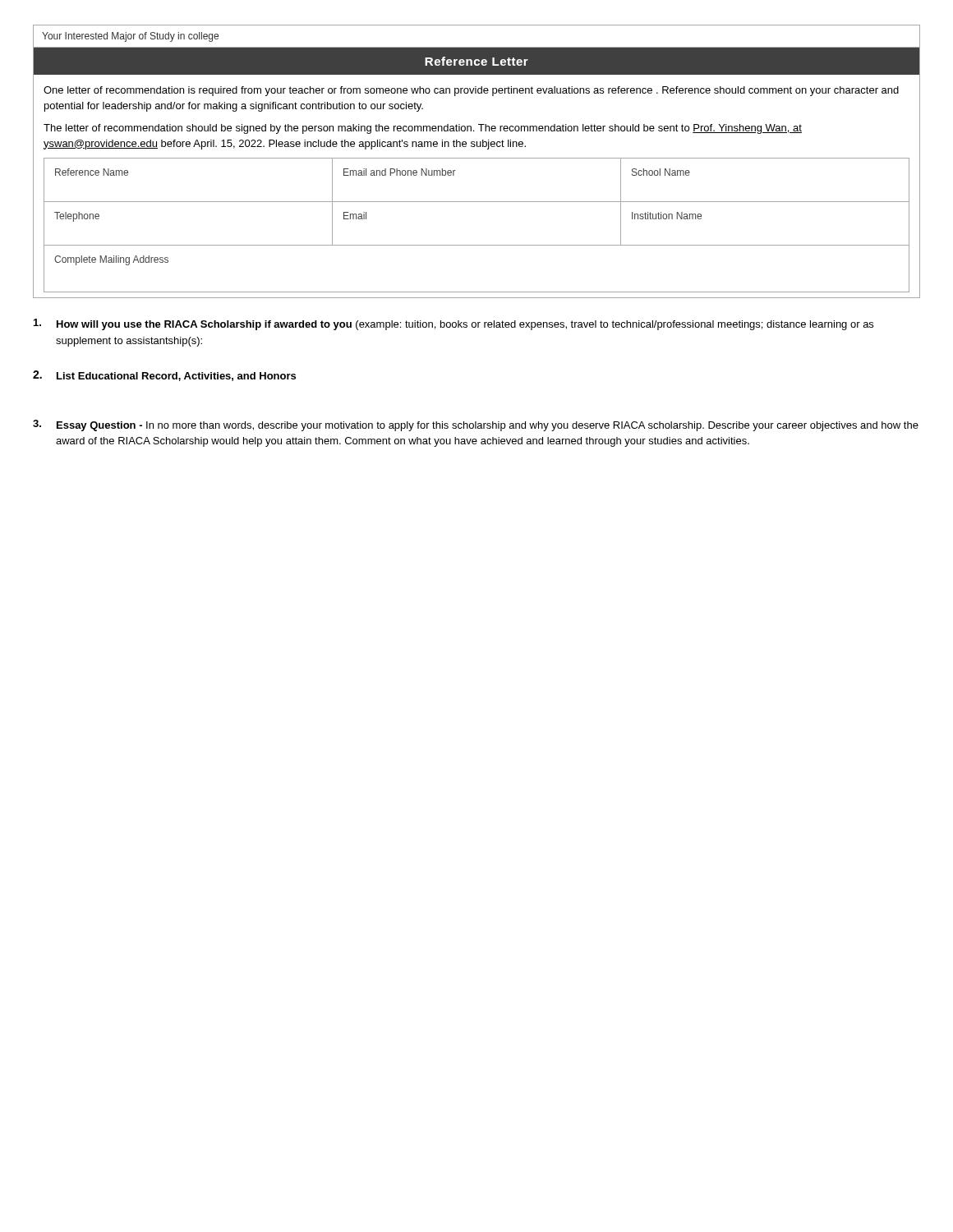Select the table that reads "School Name"
This screenshot has height=1232, width=953.
tap(476, 225)
